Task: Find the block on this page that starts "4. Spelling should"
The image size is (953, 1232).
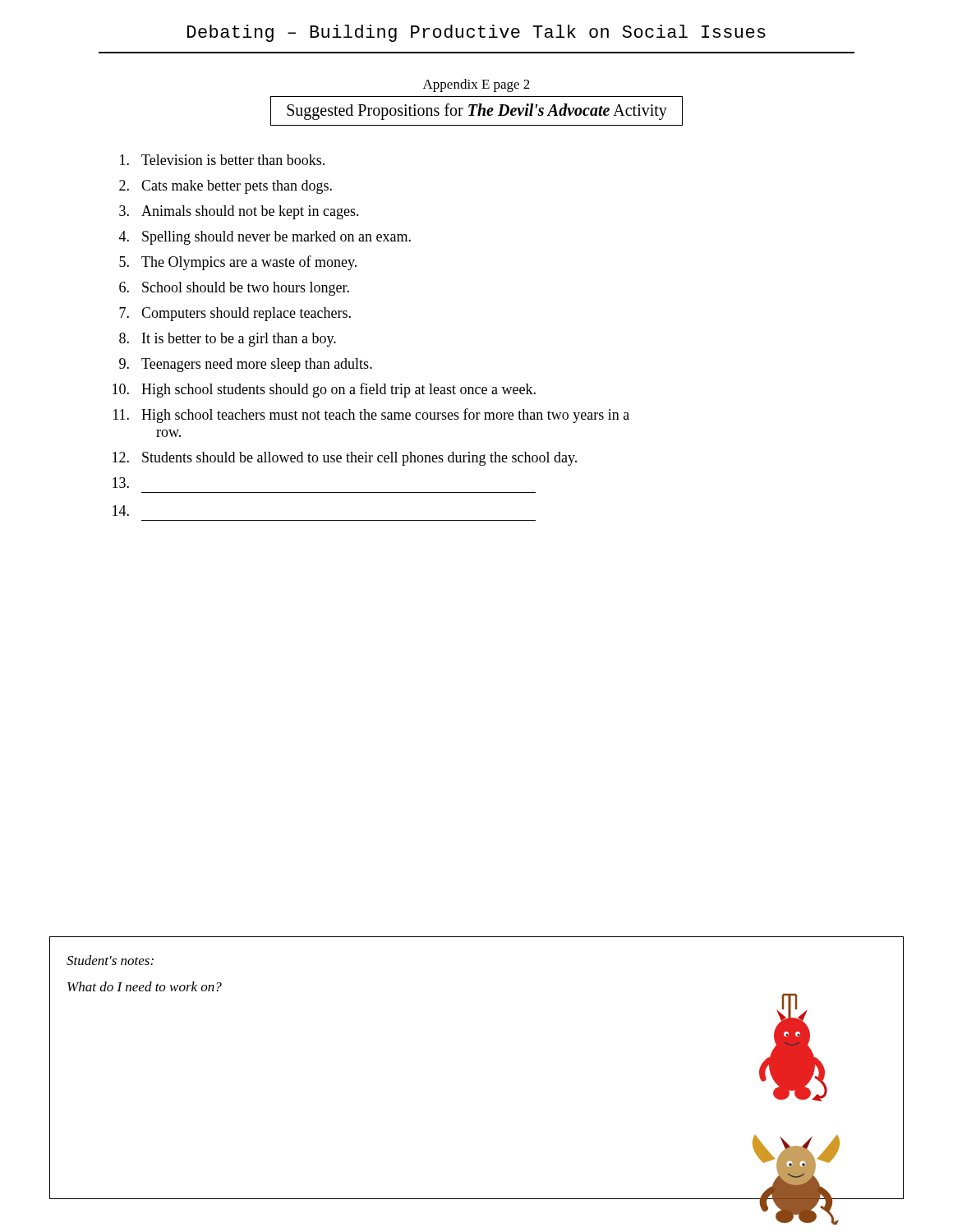Action: (265, 238)
